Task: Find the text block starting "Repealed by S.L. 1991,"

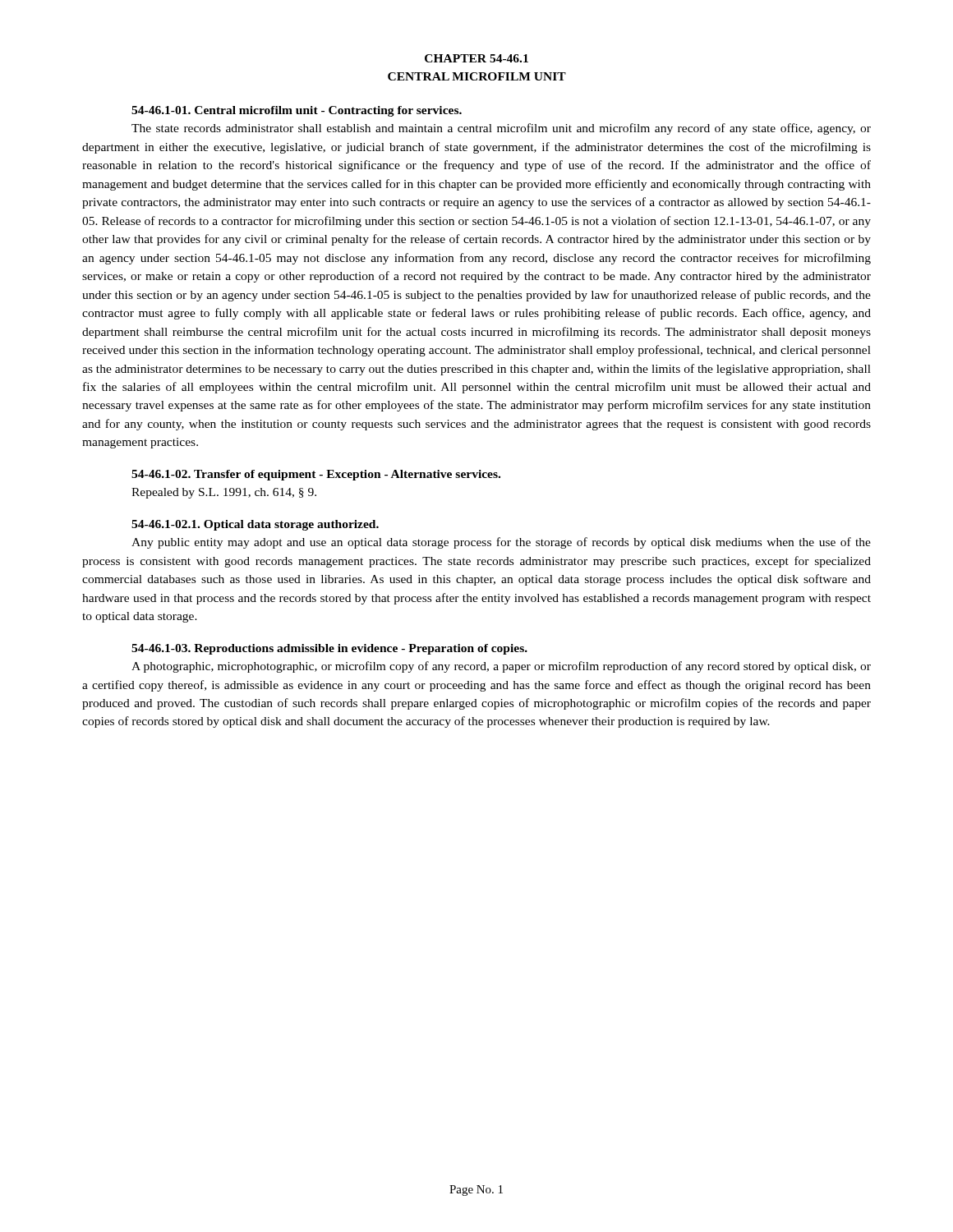Action: click(224, 493)
